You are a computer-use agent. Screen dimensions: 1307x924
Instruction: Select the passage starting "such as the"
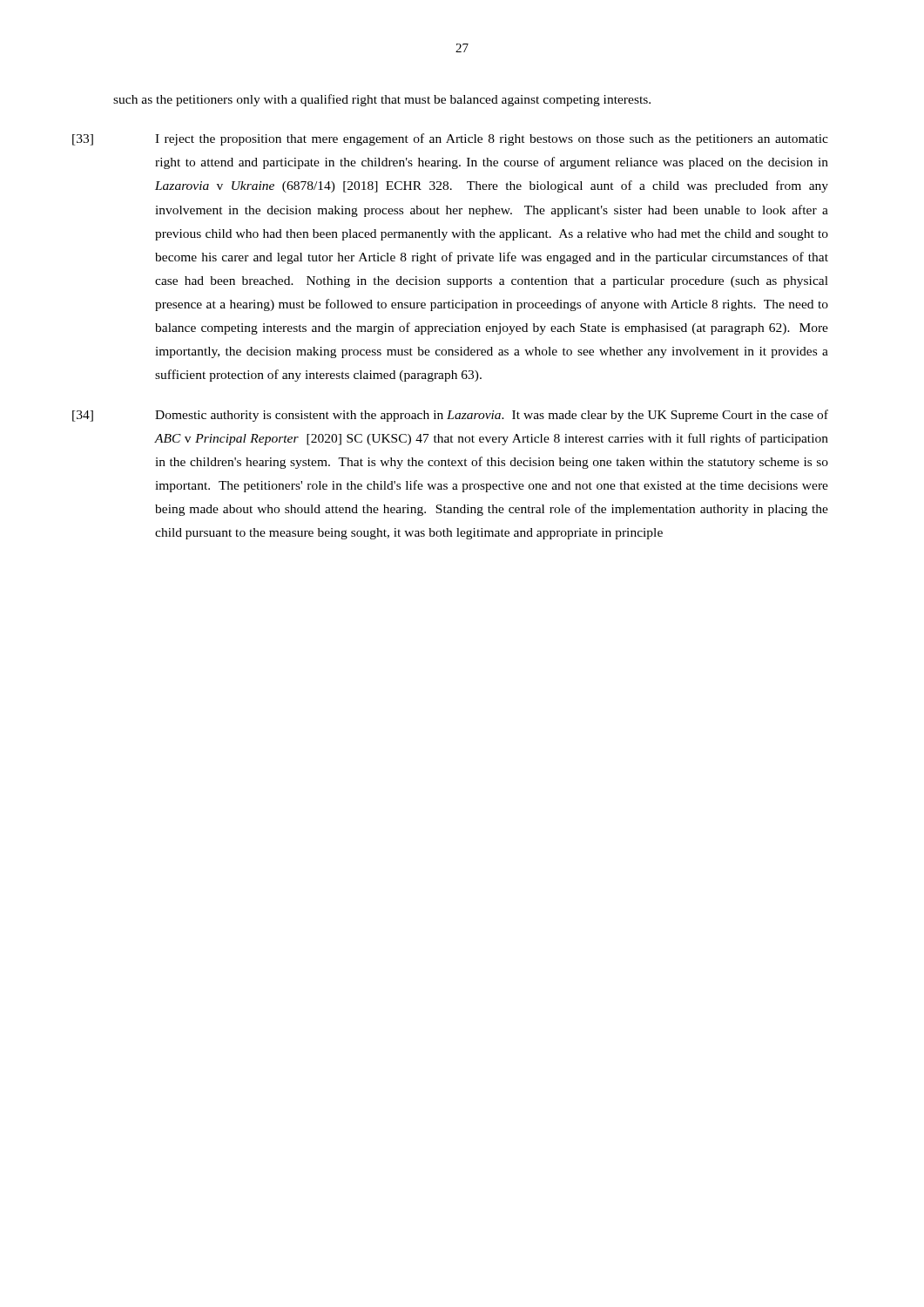coord(382,99)
